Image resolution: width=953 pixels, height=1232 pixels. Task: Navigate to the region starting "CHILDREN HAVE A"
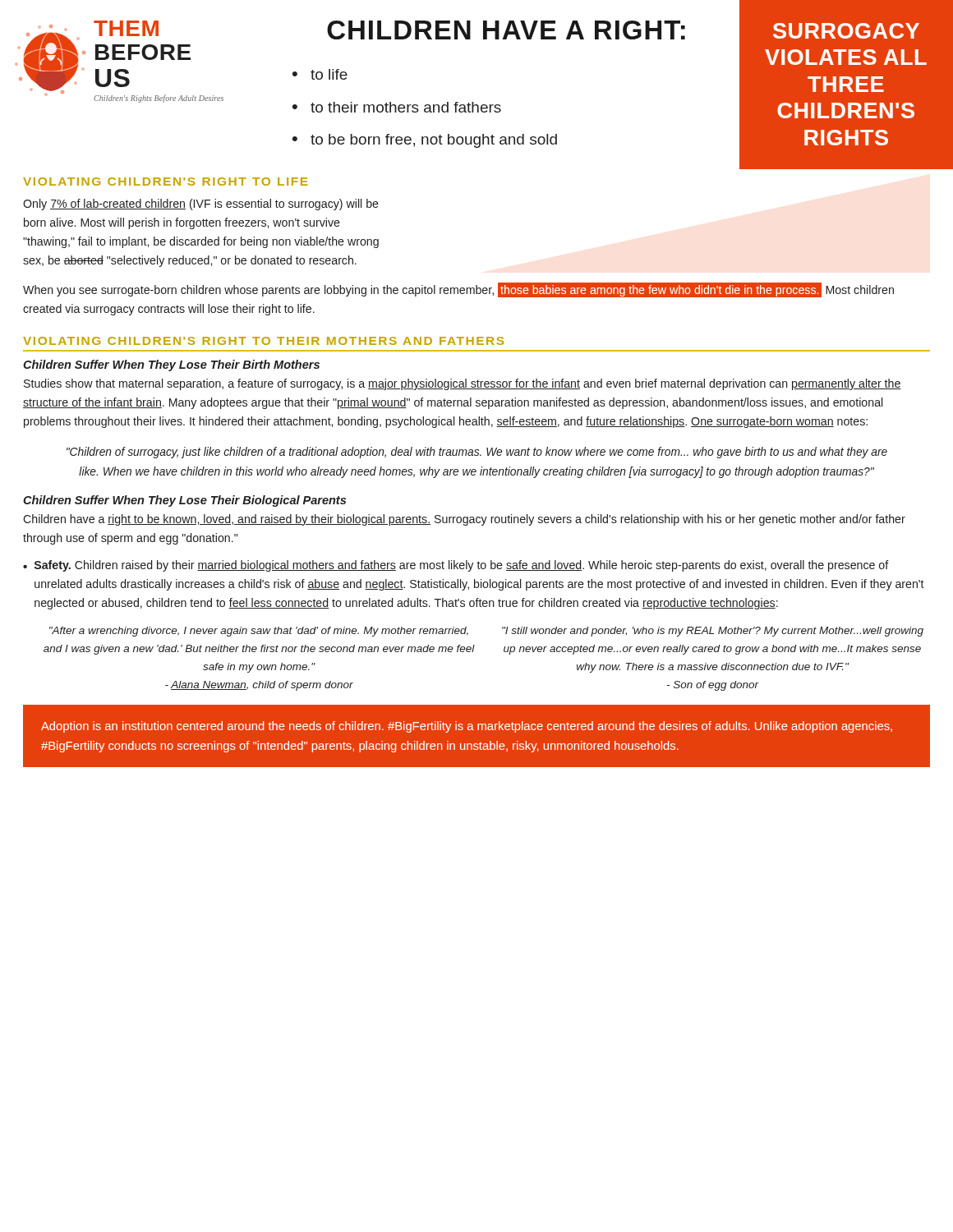(507, 30)
